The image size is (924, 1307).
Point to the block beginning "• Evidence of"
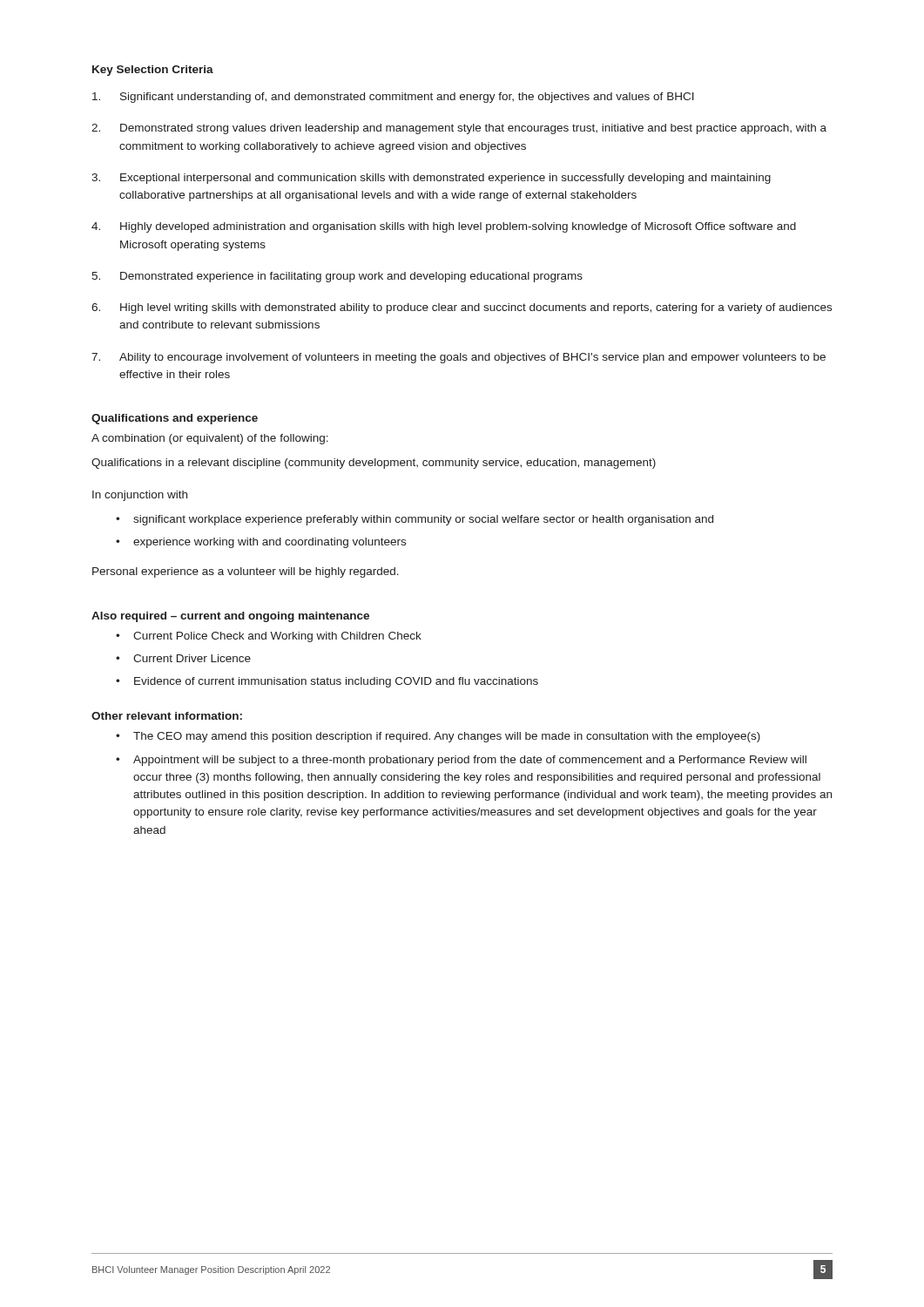(x=474, y=682)
